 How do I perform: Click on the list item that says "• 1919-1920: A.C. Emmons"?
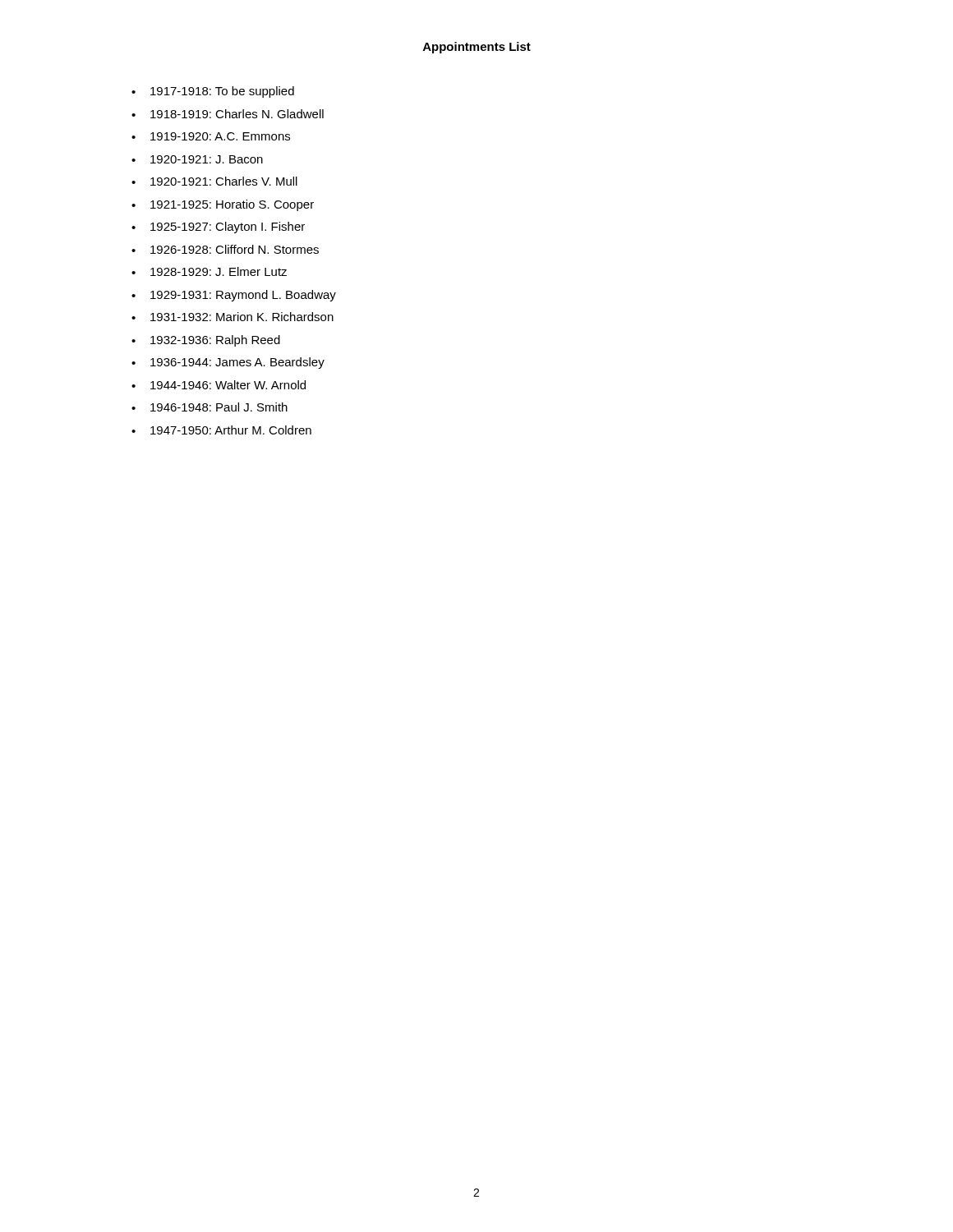[x=211, y=137]
